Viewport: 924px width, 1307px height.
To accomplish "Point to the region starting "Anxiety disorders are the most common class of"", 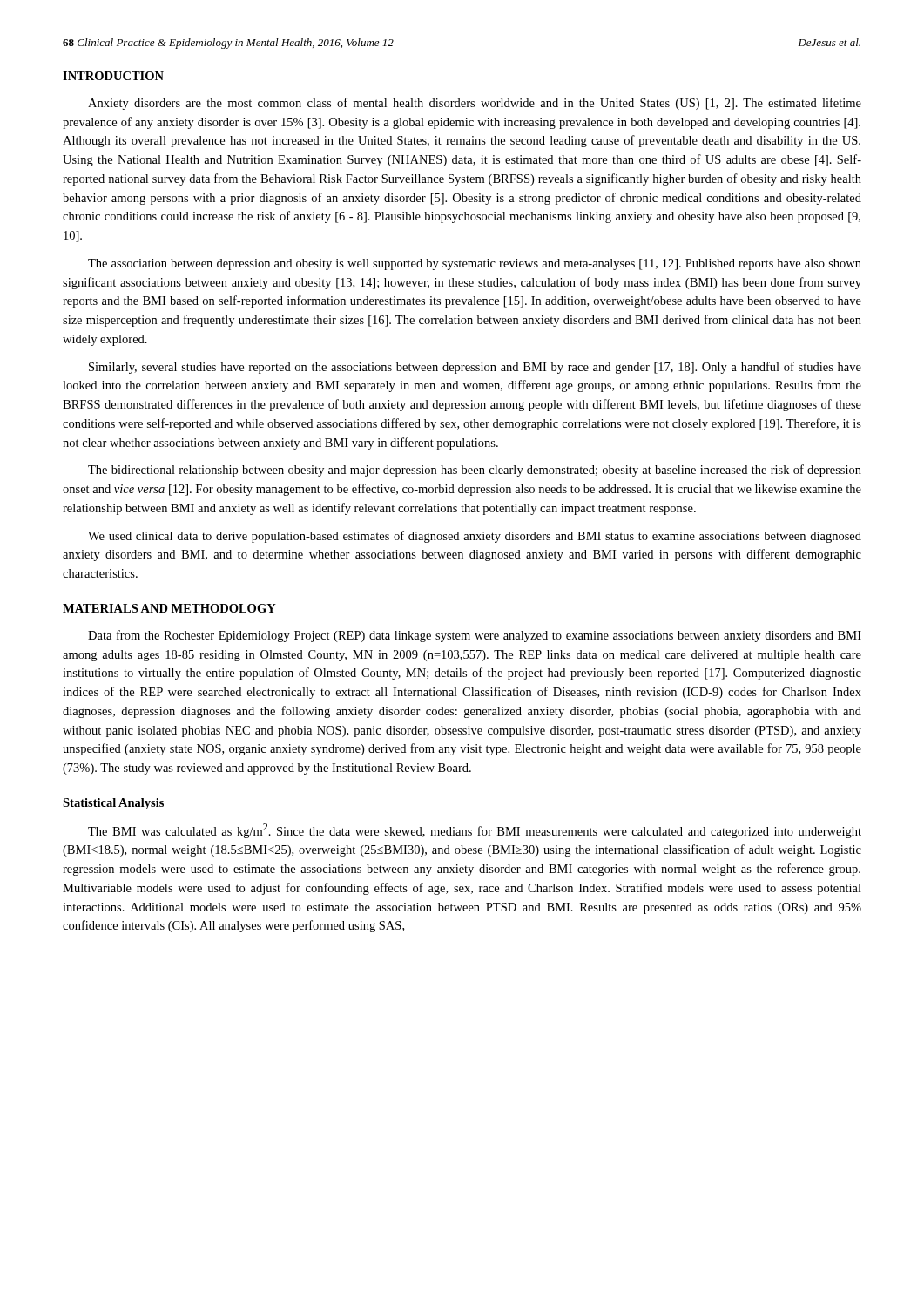I will click(x=462, y=169).
